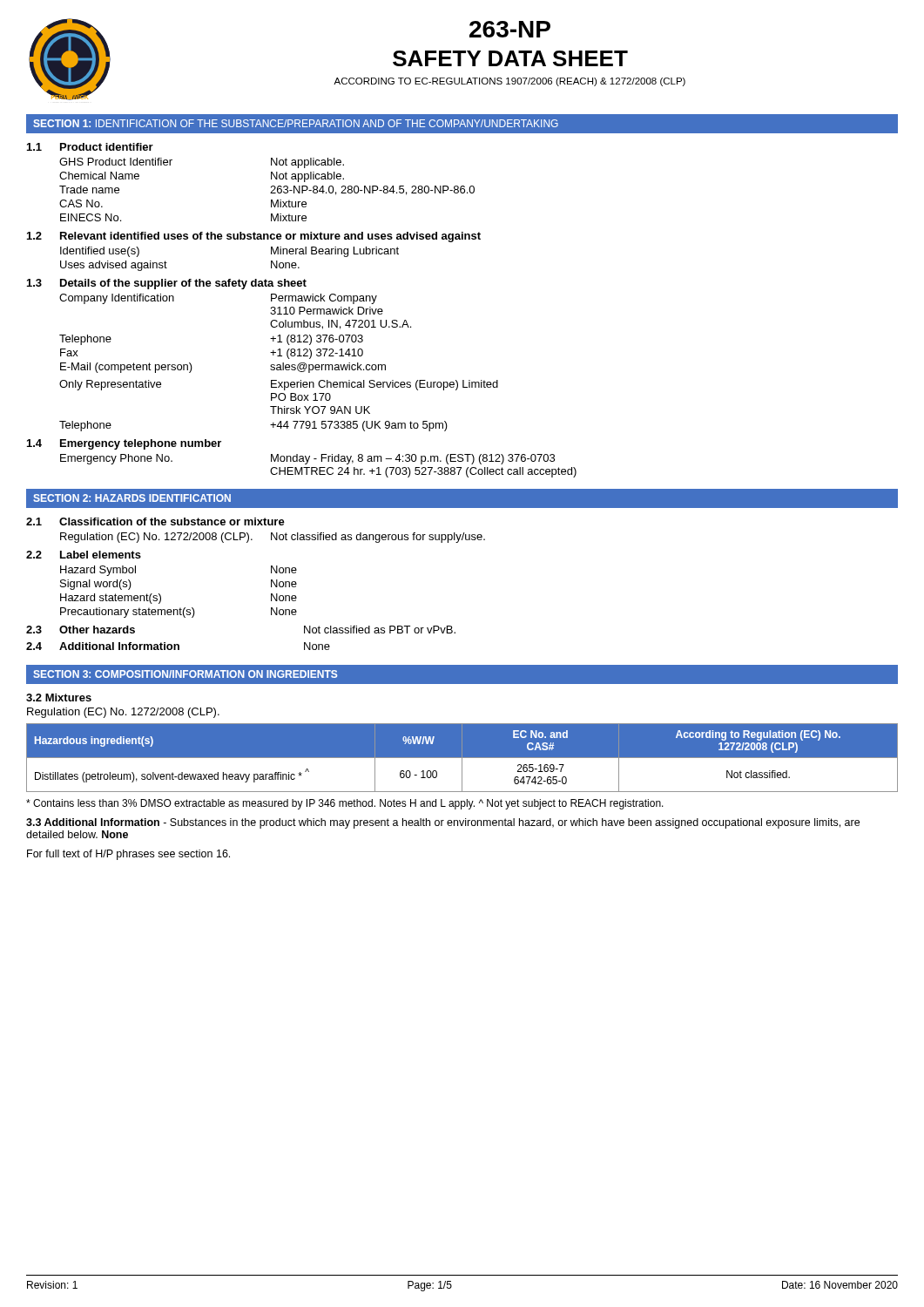Navigate to the text starting "SAFETY DATA SHEET"
The width and height of the screenshot is (924, 1307).
[x=510, y=58]
